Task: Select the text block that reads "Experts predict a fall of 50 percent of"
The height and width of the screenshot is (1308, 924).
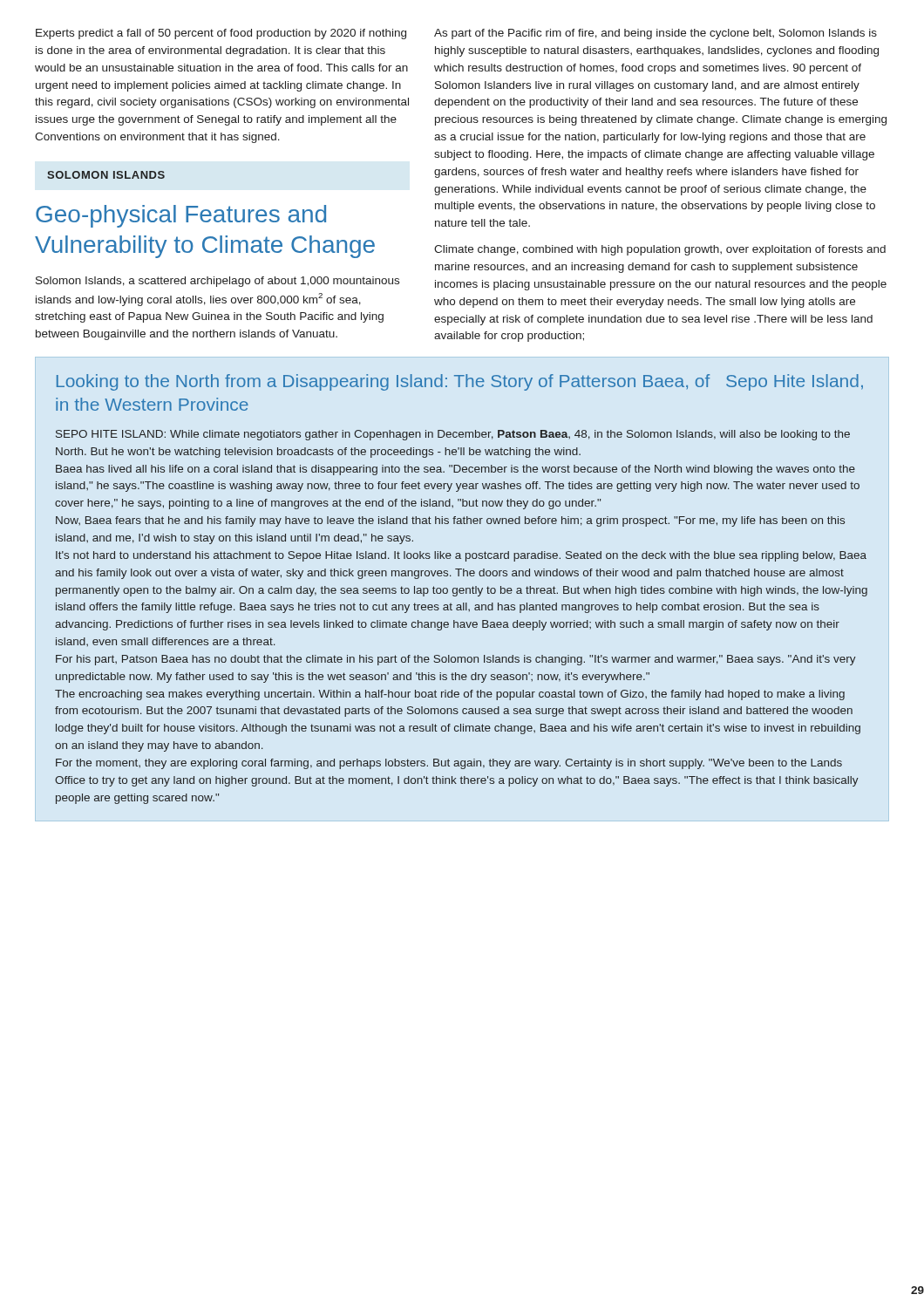Action: tap(222, 85)
